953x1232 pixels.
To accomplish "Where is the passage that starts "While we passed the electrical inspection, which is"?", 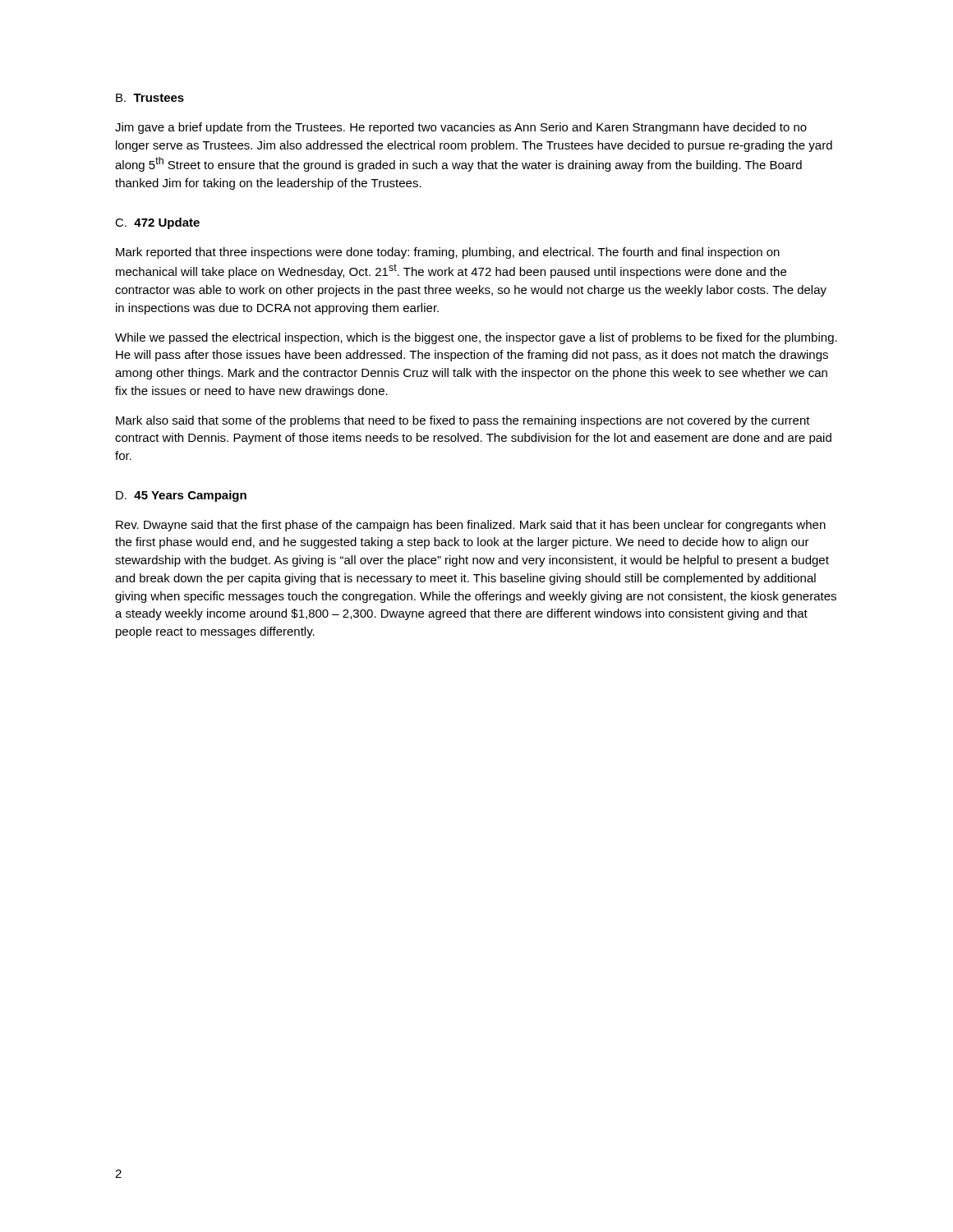I will coord(476,364).
